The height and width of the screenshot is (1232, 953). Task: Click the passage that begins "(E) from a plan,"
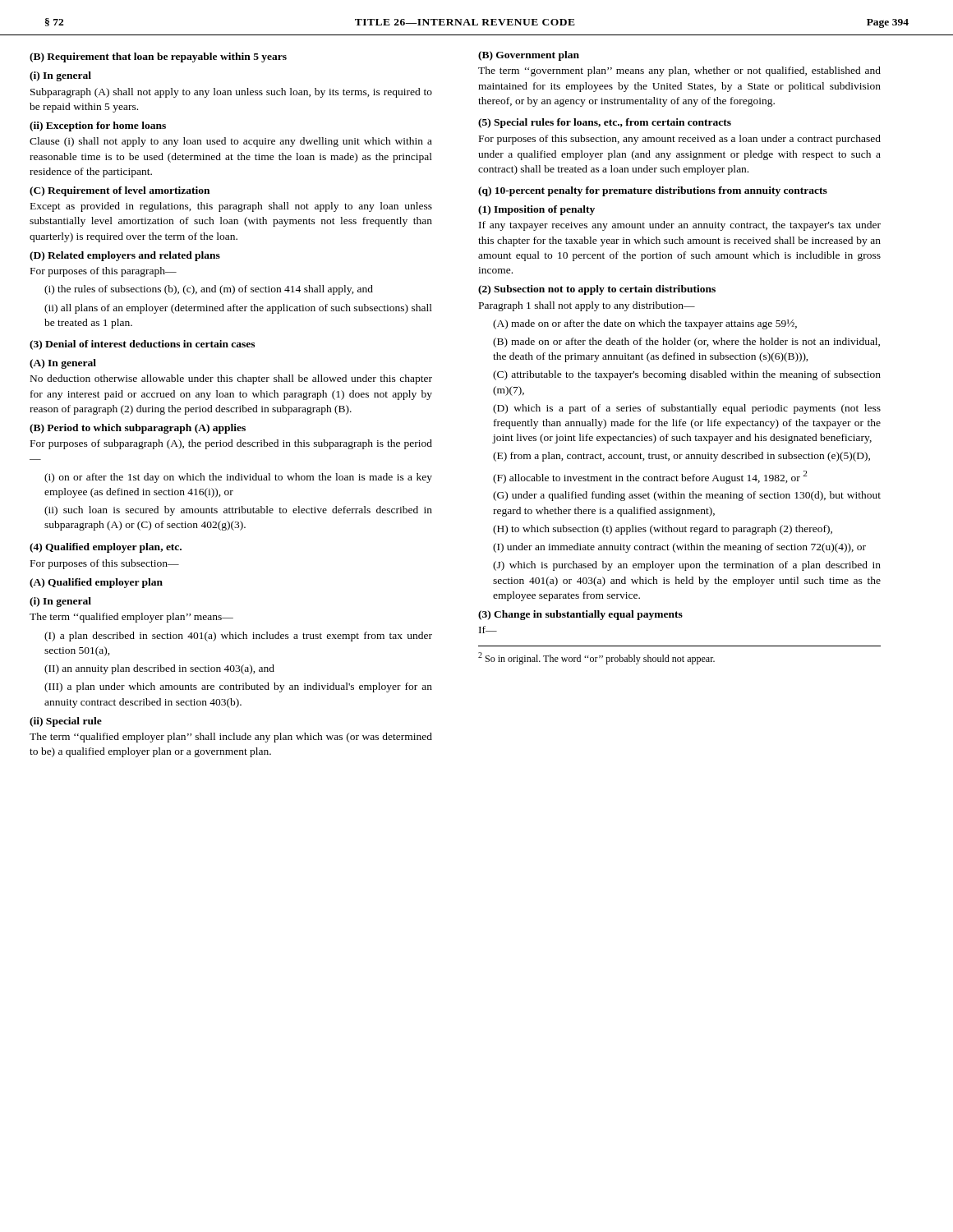[x=687, y=456]
